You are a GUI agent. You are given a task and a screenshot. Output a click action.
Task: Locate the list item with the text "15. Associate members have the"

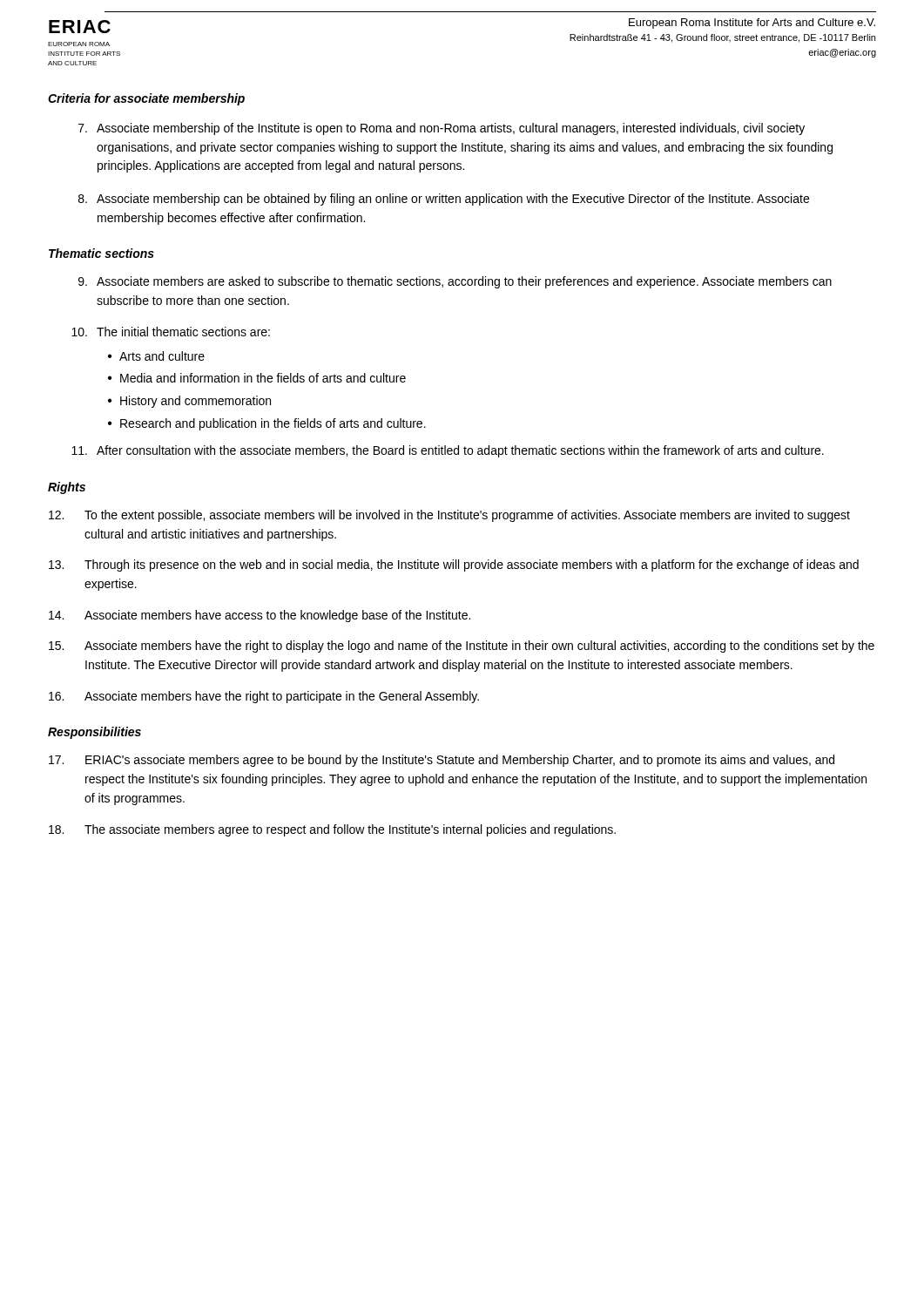tap(462, 656)
